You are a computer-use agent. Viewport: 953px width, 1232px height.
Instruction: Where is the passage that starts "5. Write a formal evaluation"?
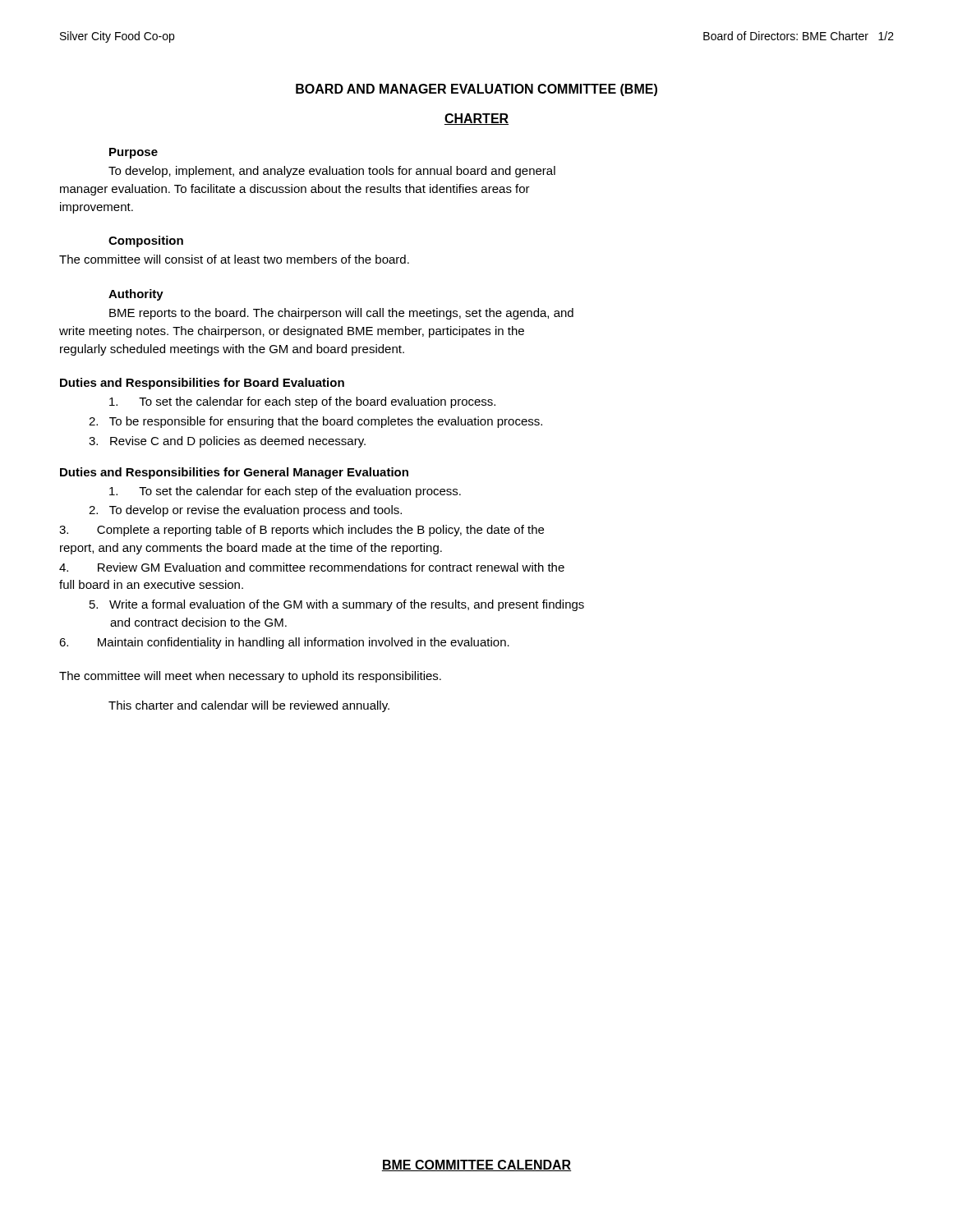pos(337,613)
